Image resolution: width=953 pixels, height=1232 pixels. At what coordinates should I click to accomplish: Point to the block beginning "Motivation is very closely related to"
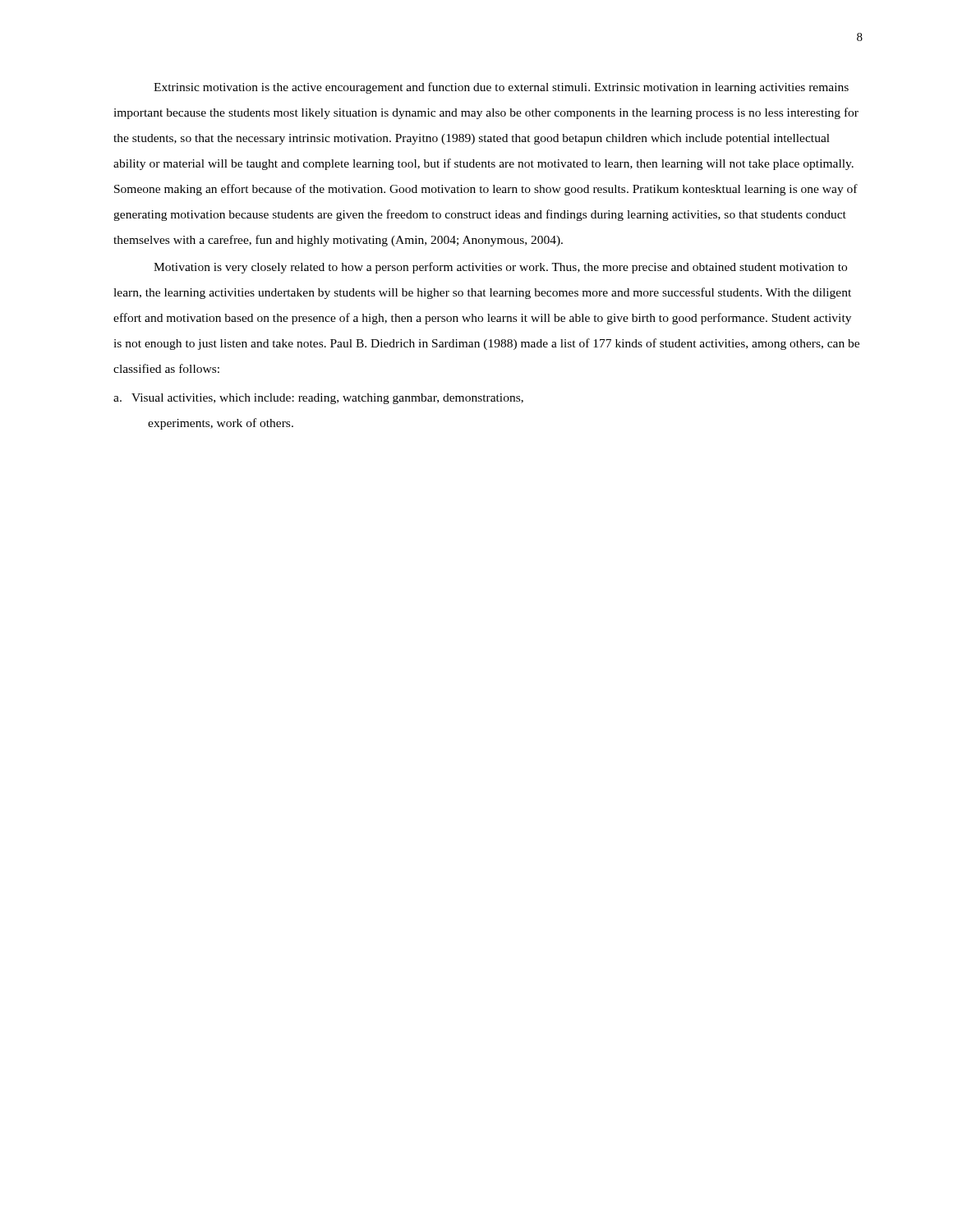[x=487, y=317]
